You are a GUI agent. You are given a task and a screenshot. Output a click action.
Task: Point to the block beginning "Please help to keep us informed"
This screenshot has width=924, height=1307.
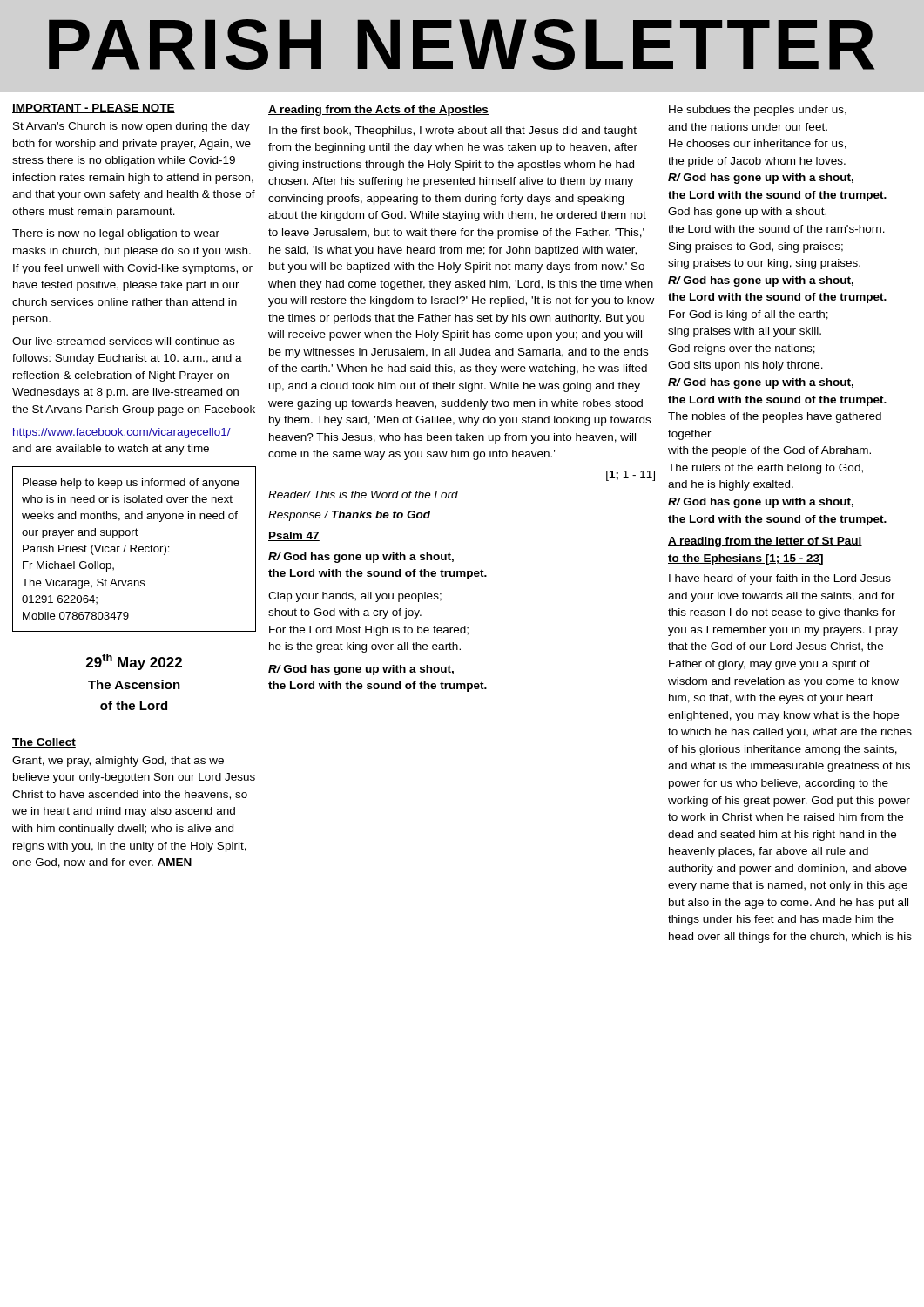[x=131, y=549]
